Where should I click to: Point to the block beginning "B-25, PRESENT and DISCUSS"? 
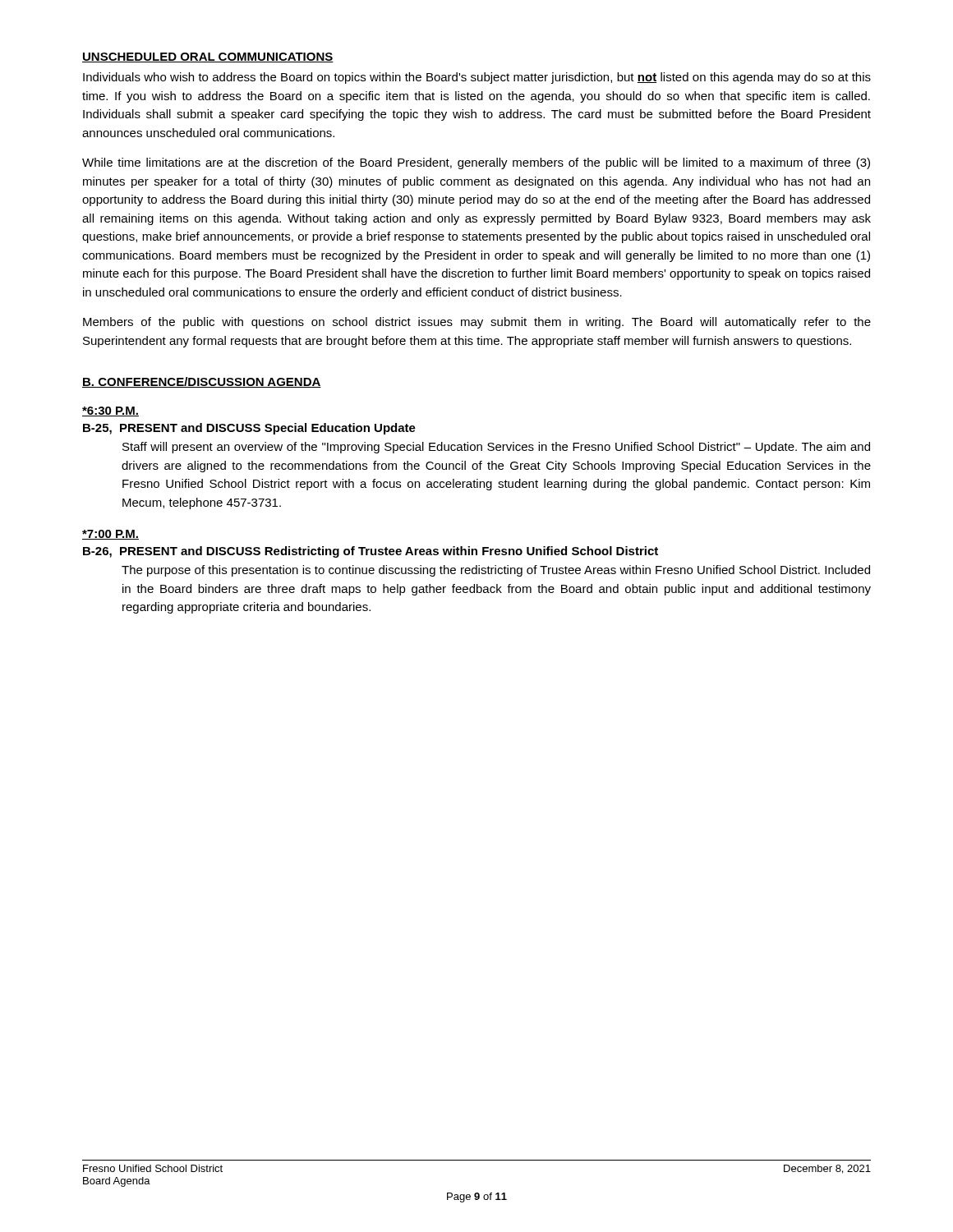click(x=249, y=428)
